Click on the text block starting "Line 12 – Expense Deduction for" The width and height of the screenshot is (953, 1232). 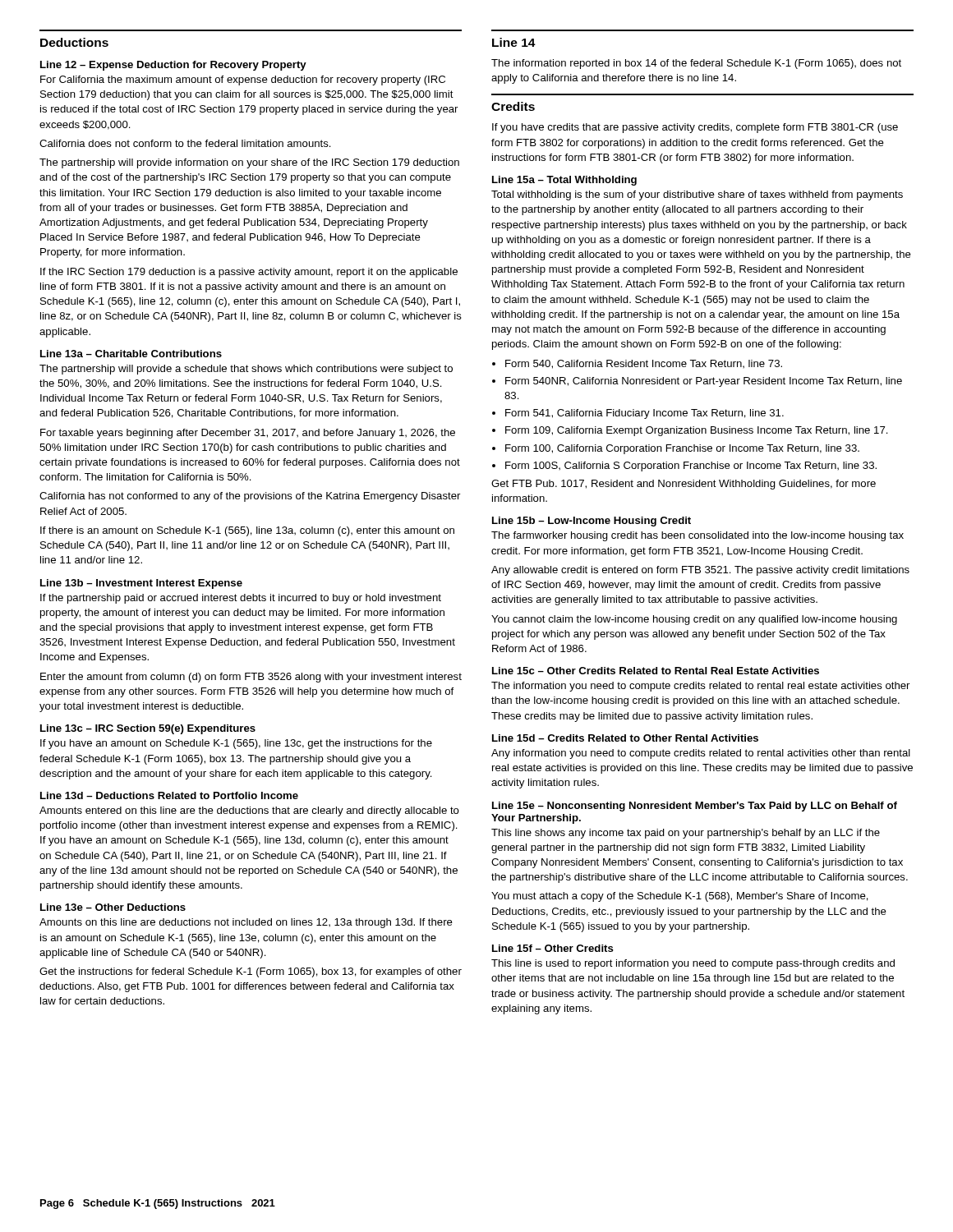[173, 64]
